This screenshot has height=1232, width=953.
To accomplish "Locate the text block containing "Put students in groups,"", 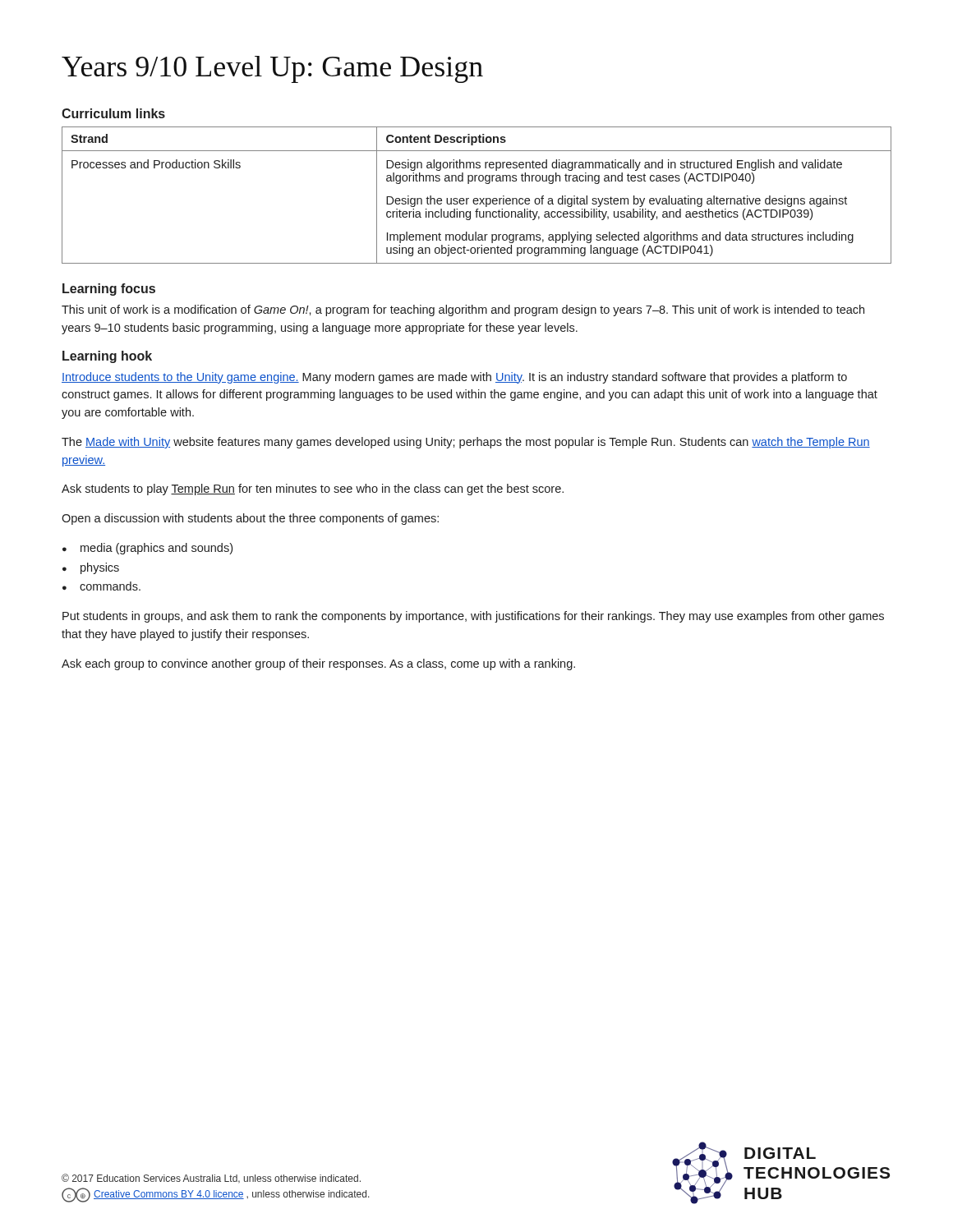I will [476, 626].
